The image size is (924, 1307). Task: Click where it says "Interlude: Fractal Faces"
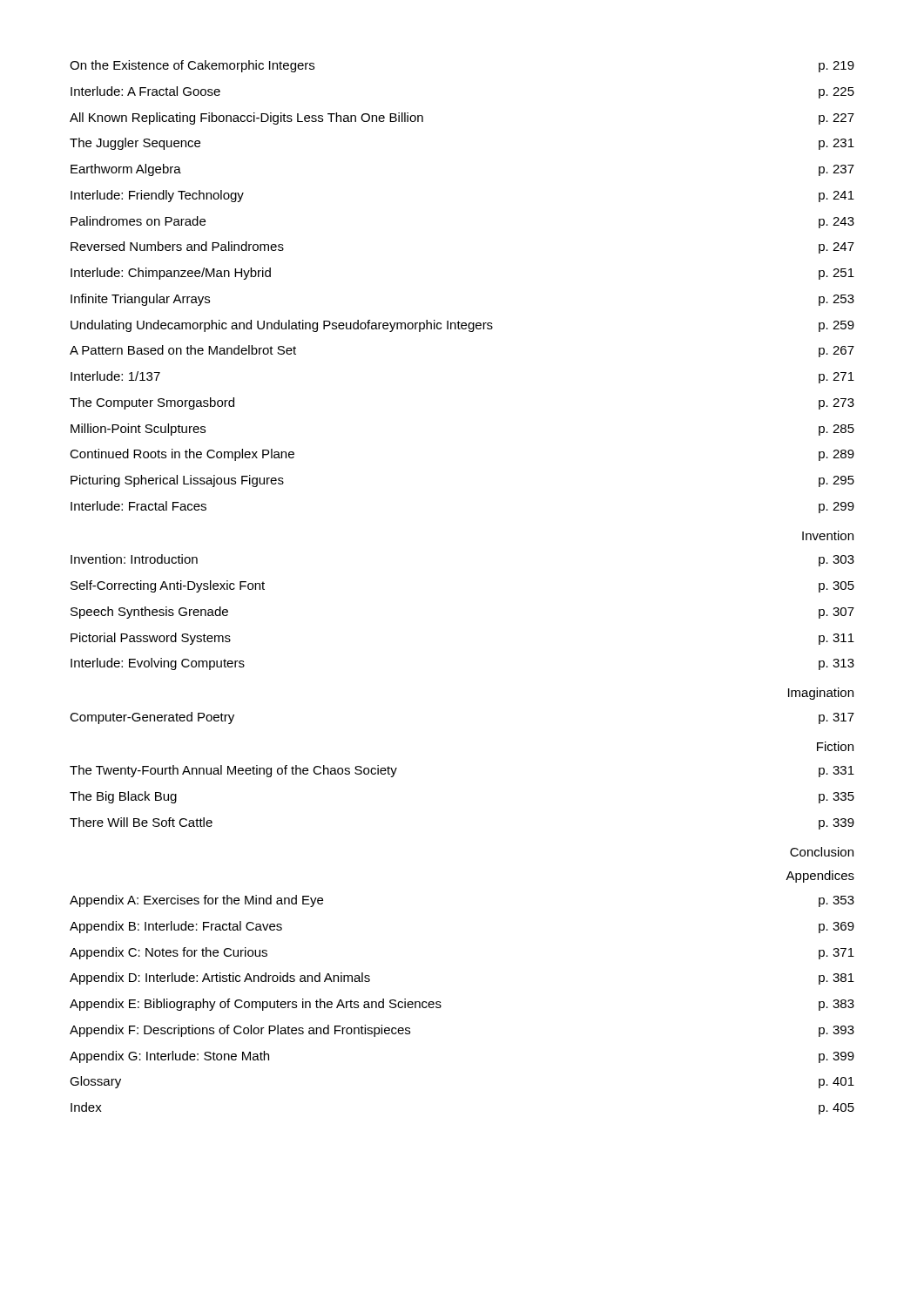(x=138, y=506)
